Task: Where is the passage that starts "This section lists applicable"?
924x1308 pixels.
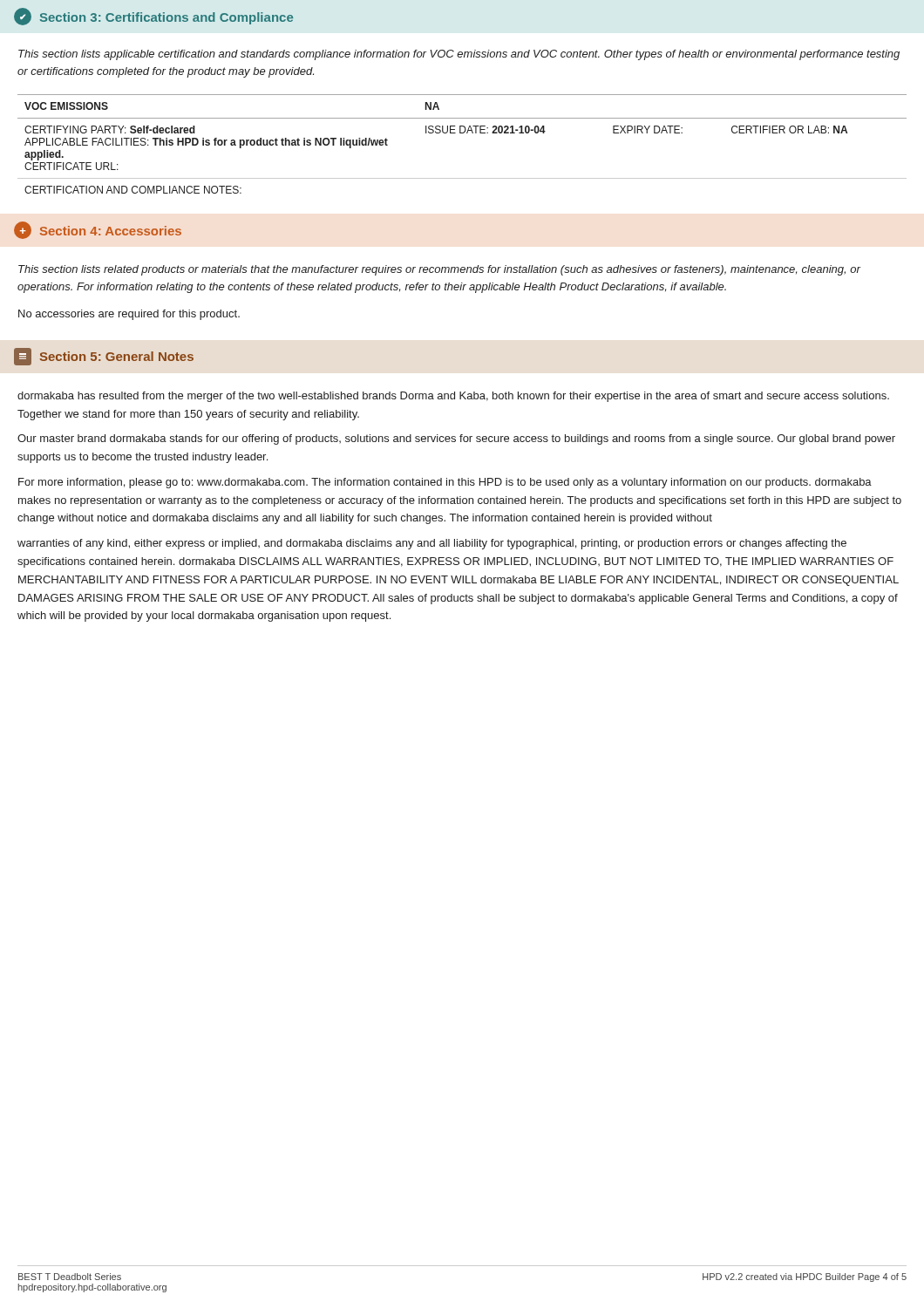Action: click(459, 62)
